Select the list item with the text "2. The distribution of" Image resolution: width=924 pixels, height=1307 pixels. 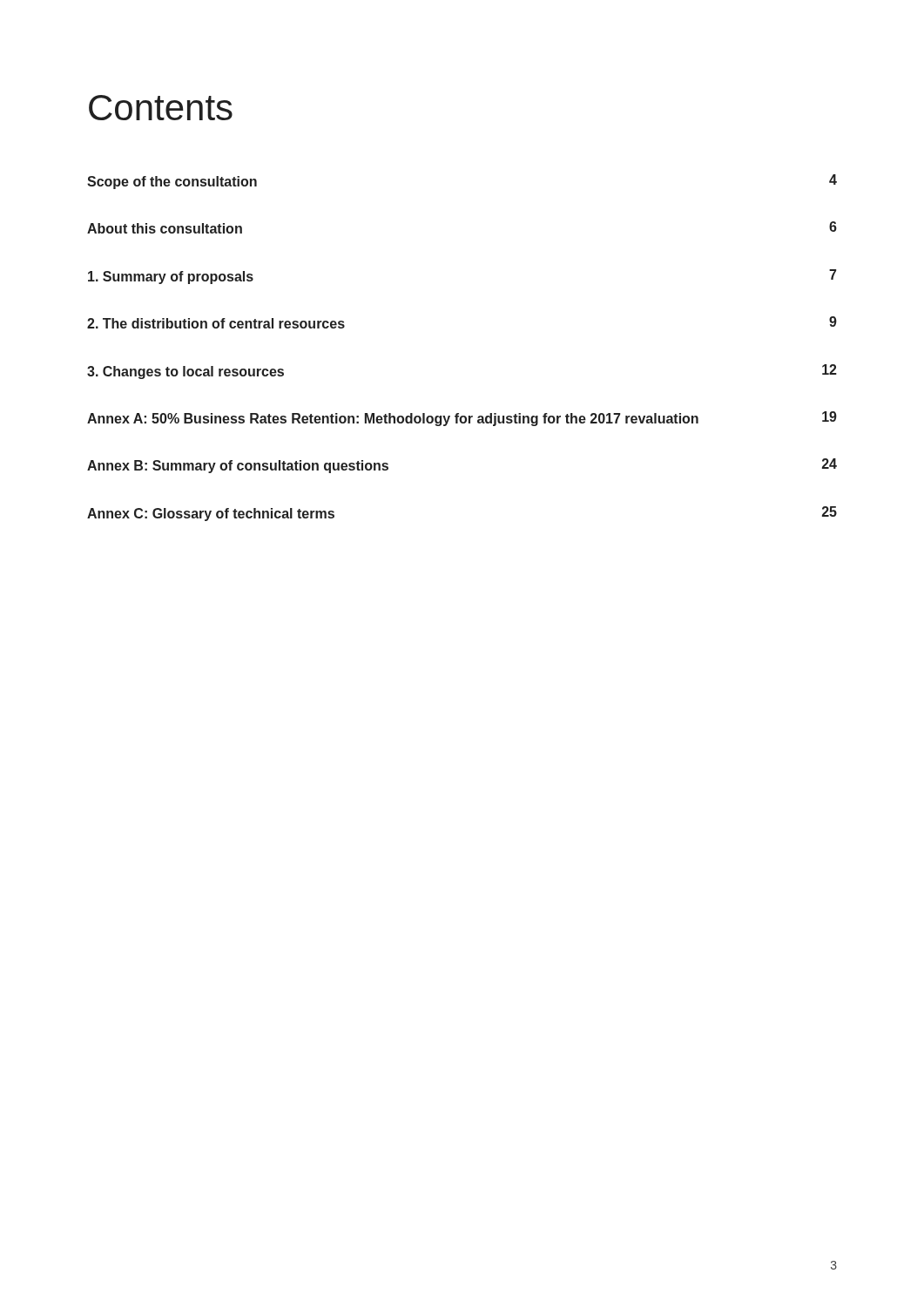tap(216, 322)
